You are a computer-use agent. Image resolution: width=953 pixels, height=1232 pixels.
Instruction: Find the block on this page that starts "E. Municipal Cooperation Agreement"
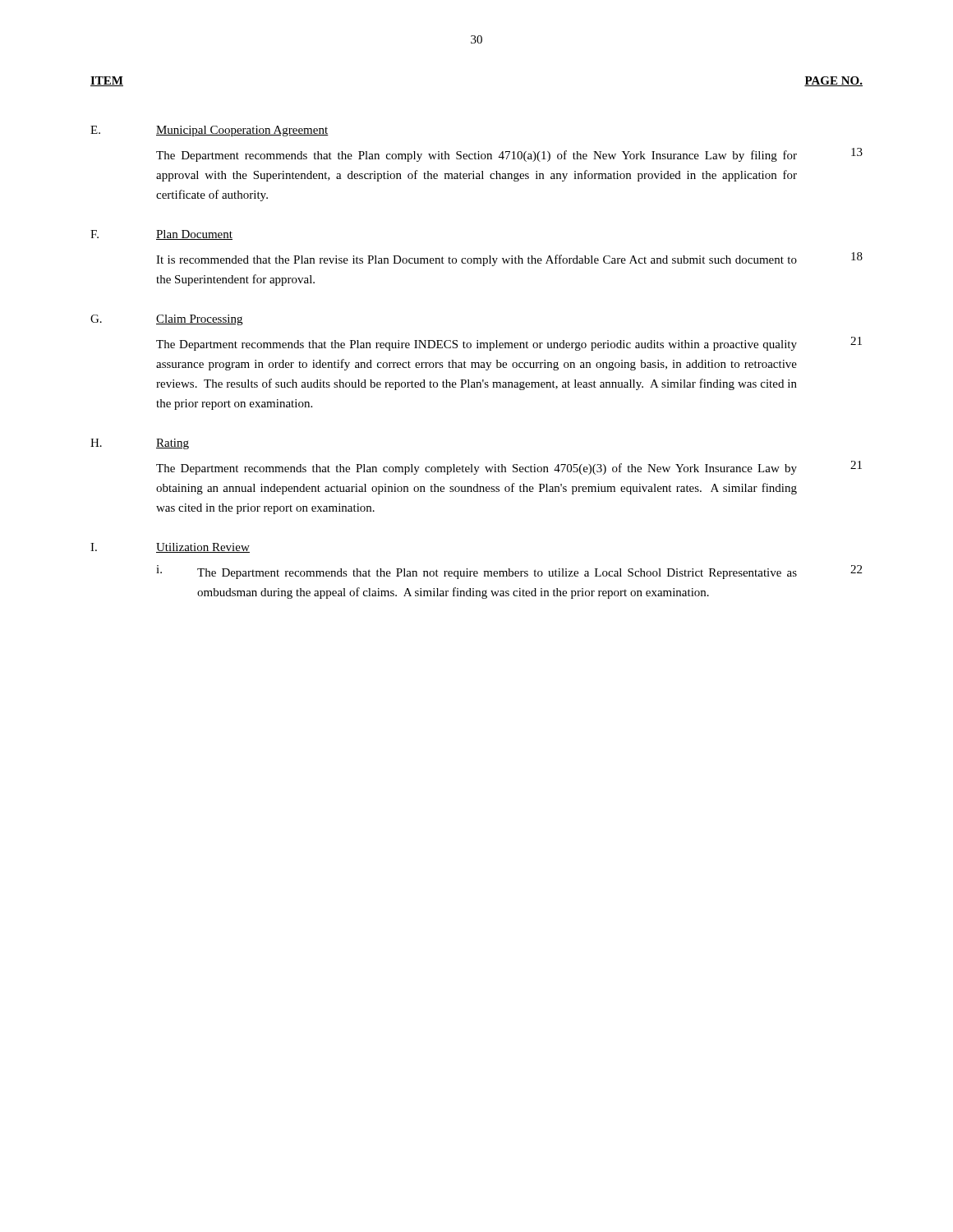click(476, 164)
